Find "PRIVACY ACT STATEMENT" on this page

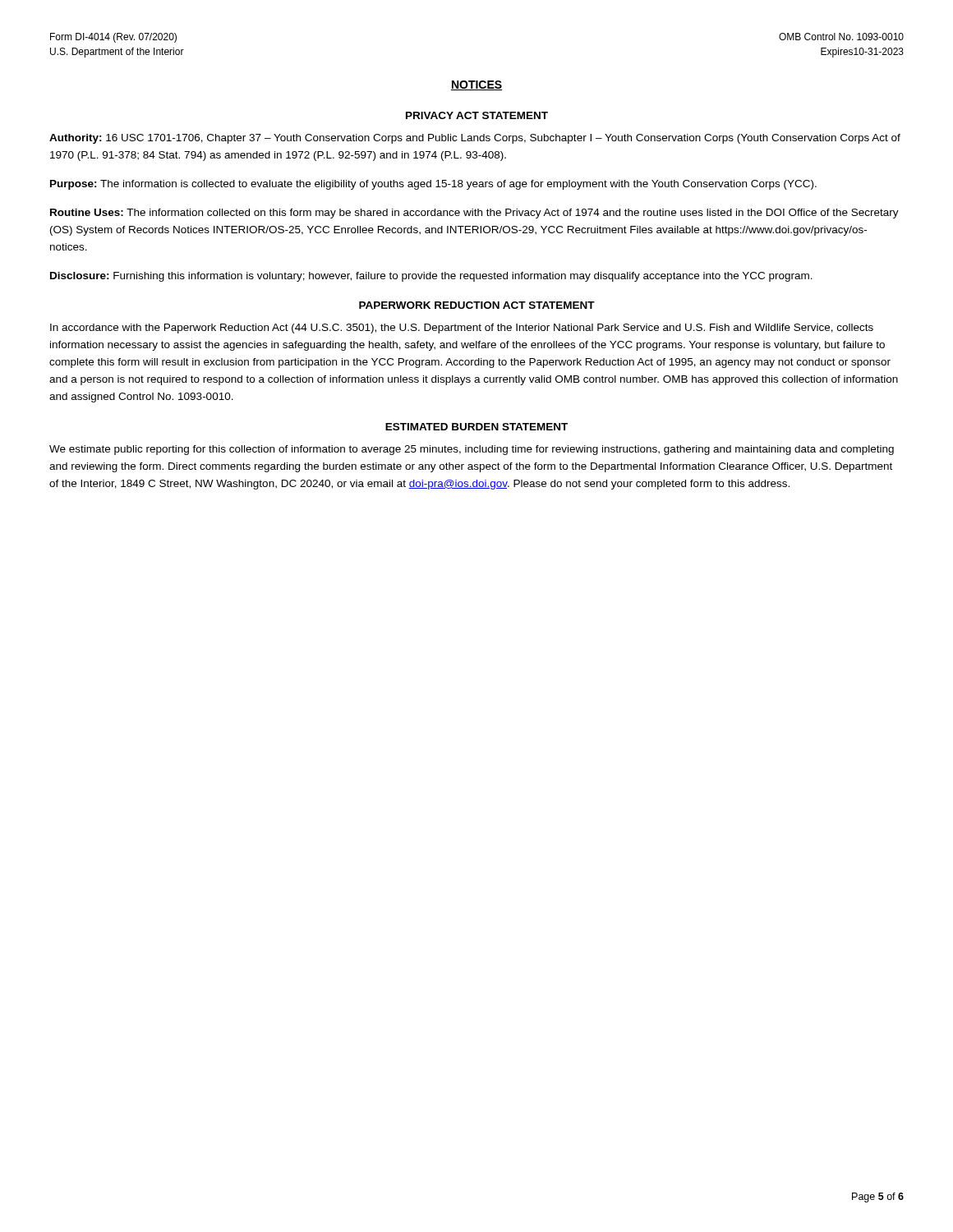476,115
